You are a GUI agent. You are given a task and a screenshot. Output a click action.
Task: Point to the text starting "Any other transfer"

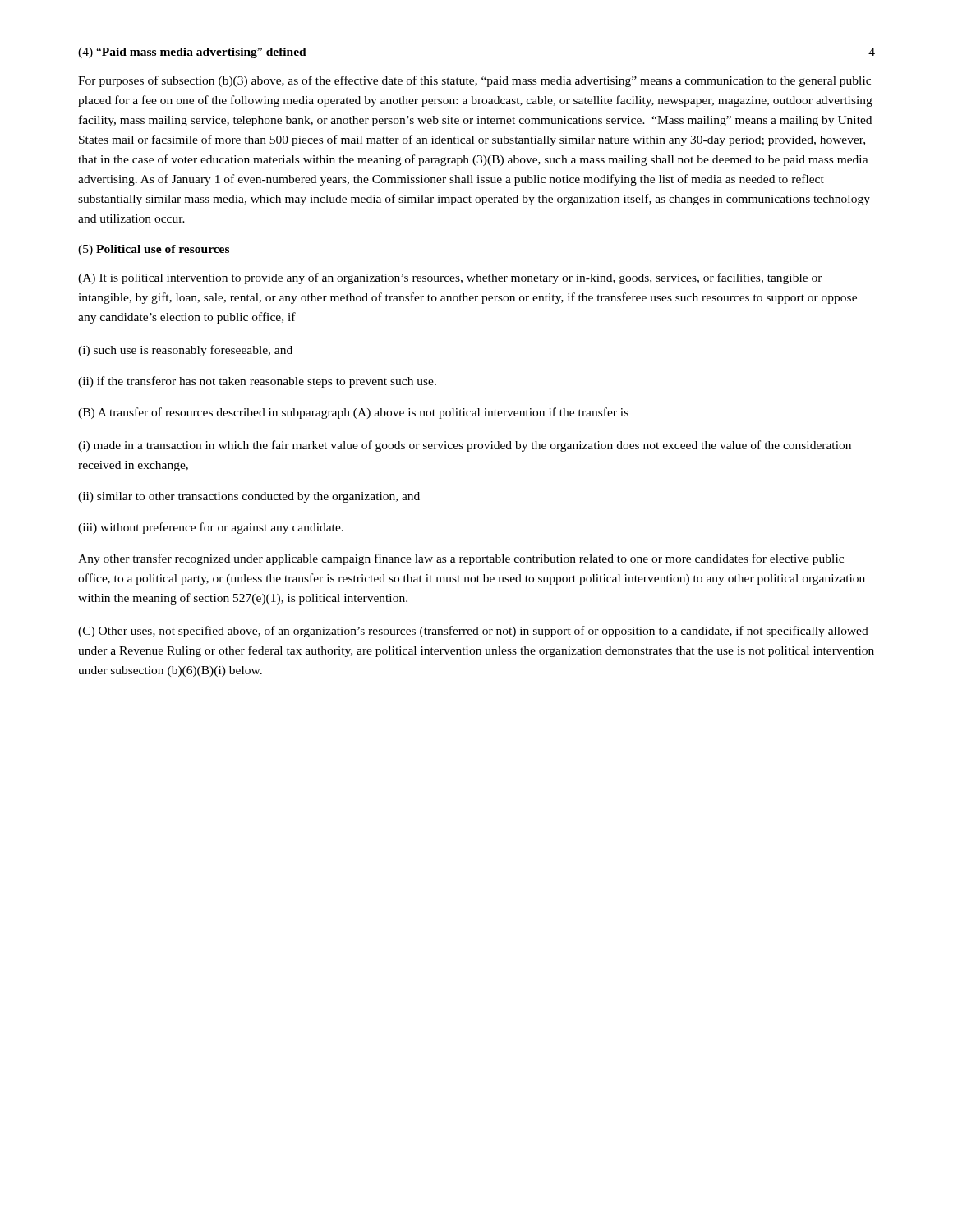(472, 578)
